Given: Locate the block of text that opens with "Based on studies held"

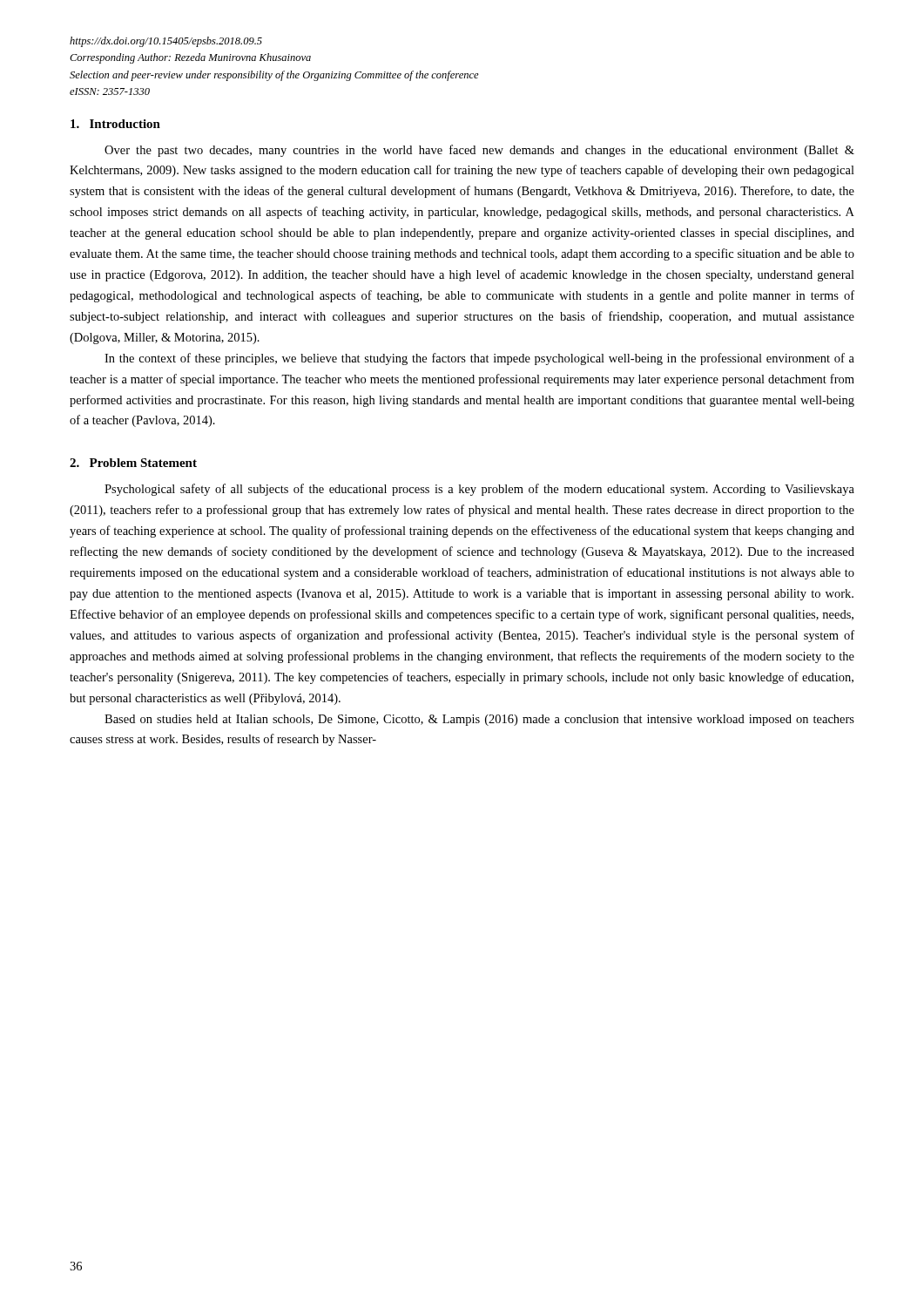Looking at the screenshot, I should coord(462,730).
